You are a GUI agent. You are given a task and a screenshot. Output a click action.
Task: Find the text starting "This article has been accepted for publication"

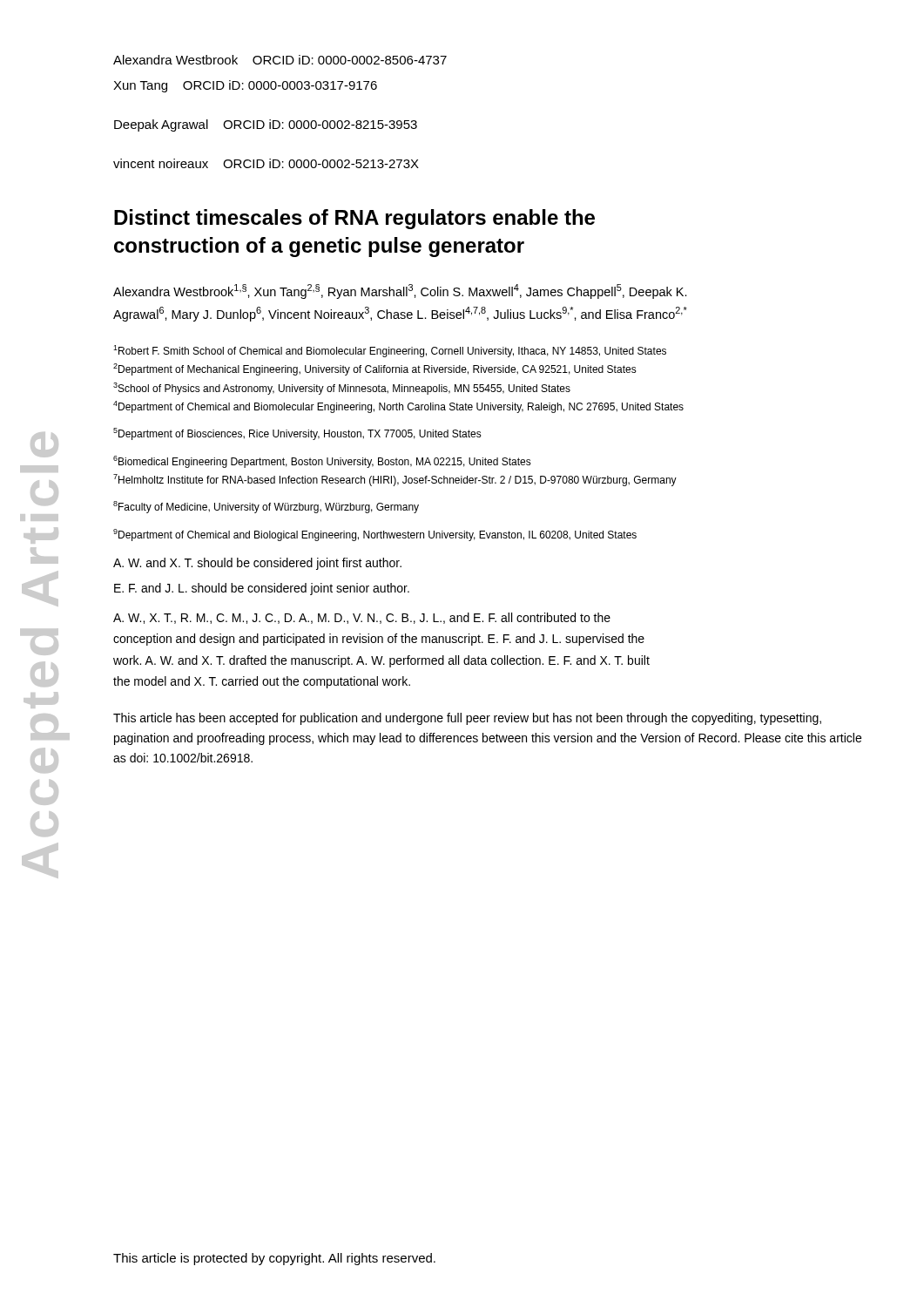tap(488, 738)
